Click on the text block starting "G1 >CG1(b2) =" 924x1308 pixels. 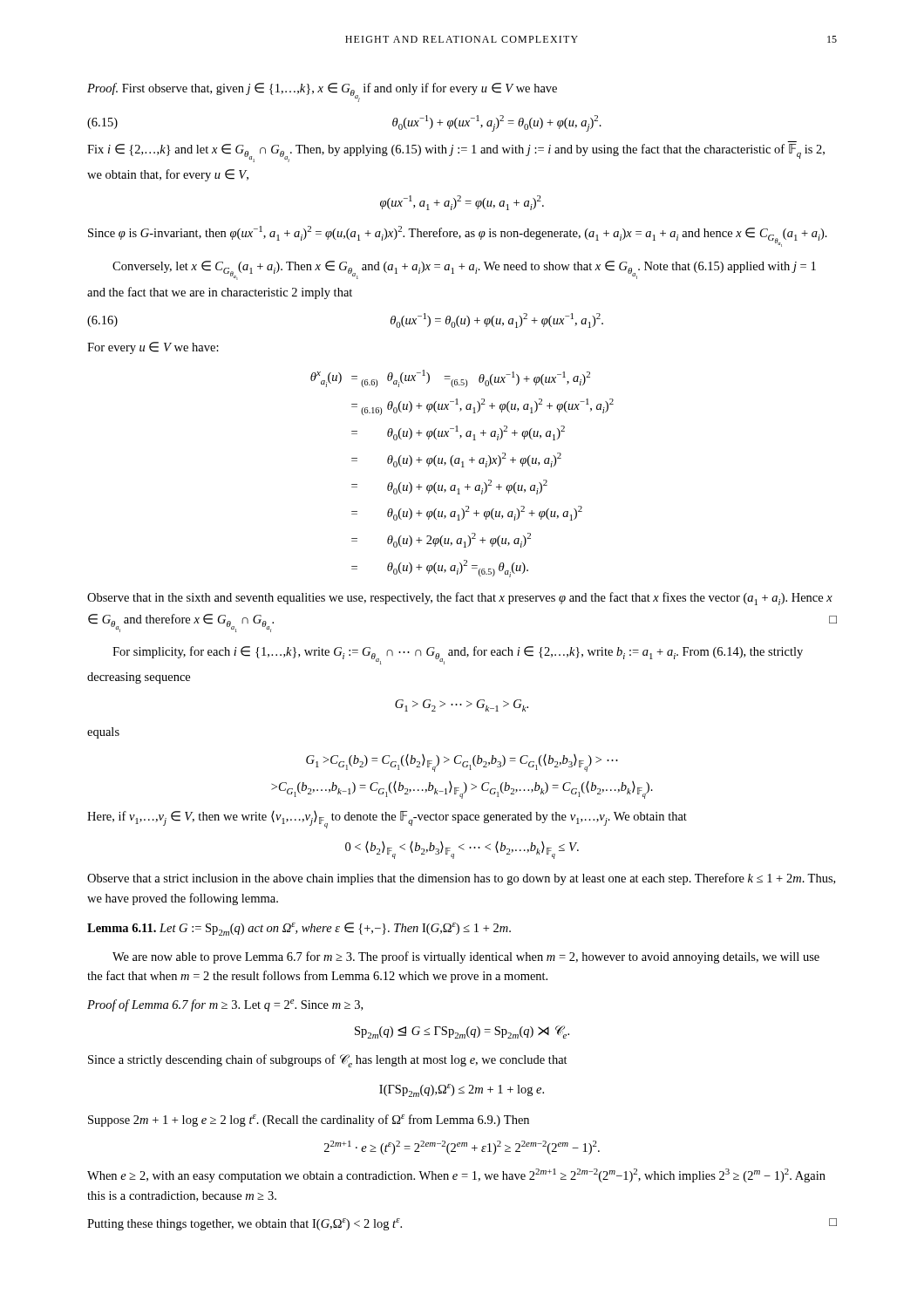[462, 775]
